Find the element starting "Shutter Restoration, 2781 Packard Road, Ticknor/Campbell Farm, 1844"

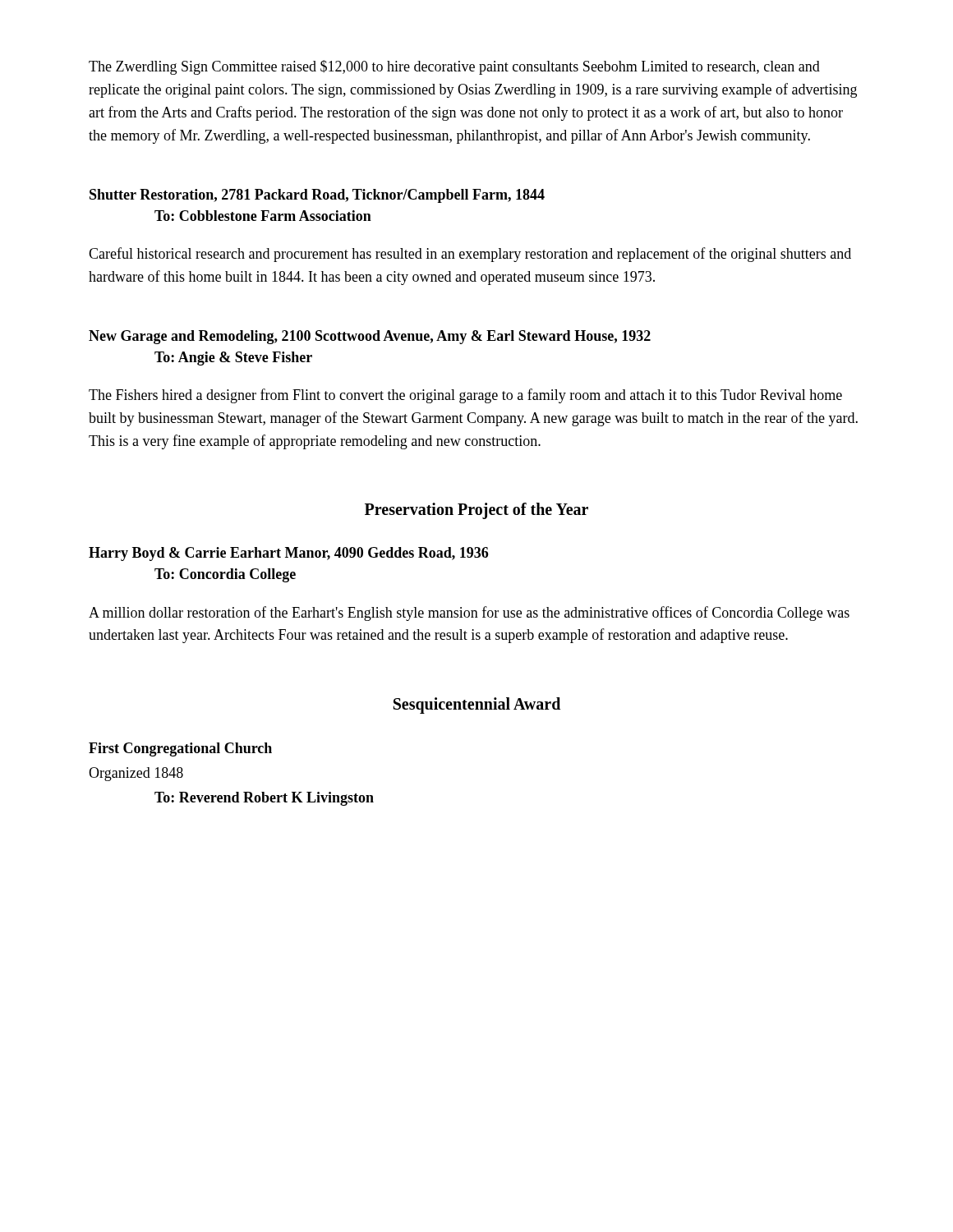coord(317,206)
